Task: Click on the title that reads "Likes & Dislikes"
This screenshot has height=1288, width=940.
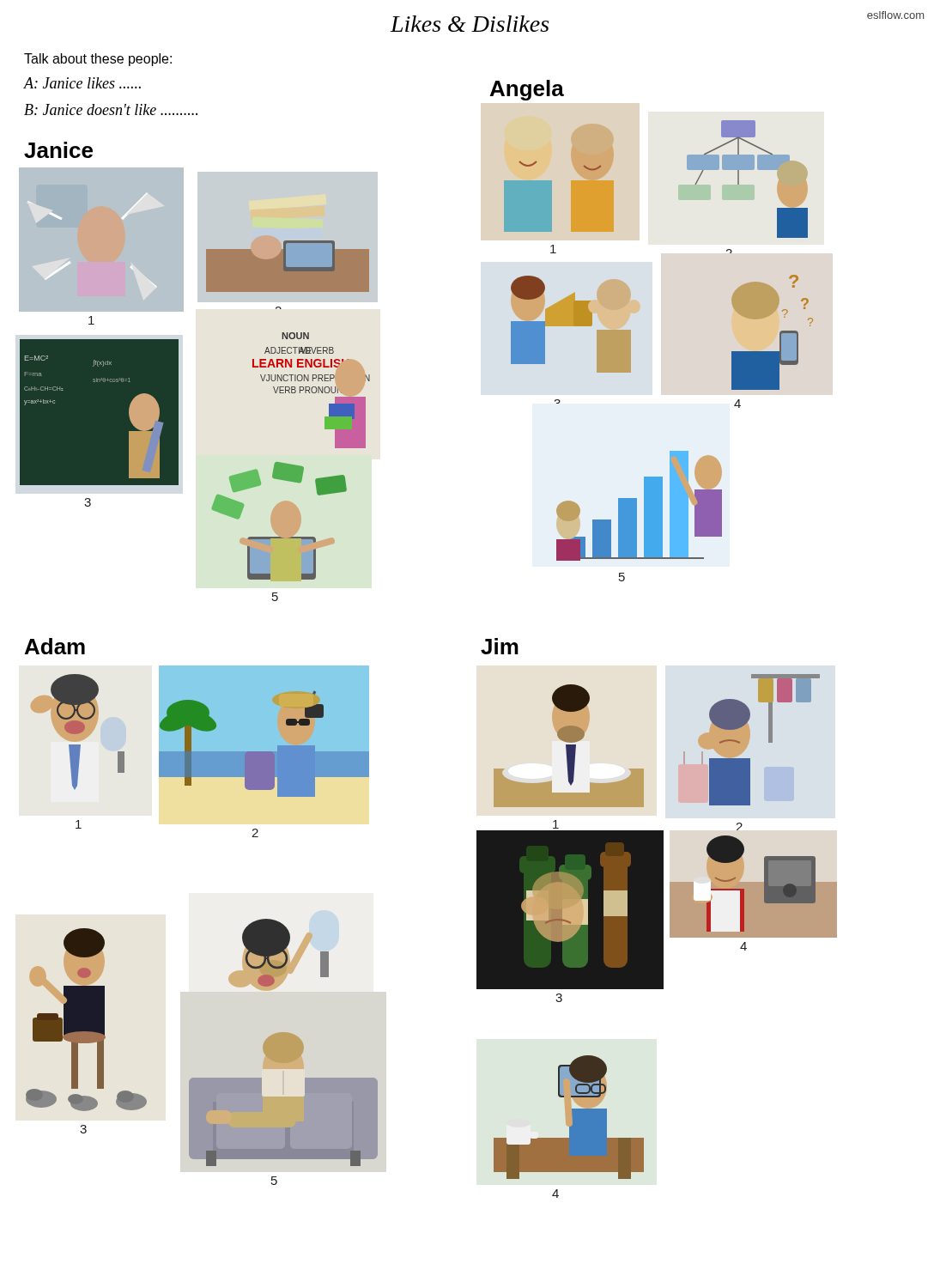Action: pos(470,24)
